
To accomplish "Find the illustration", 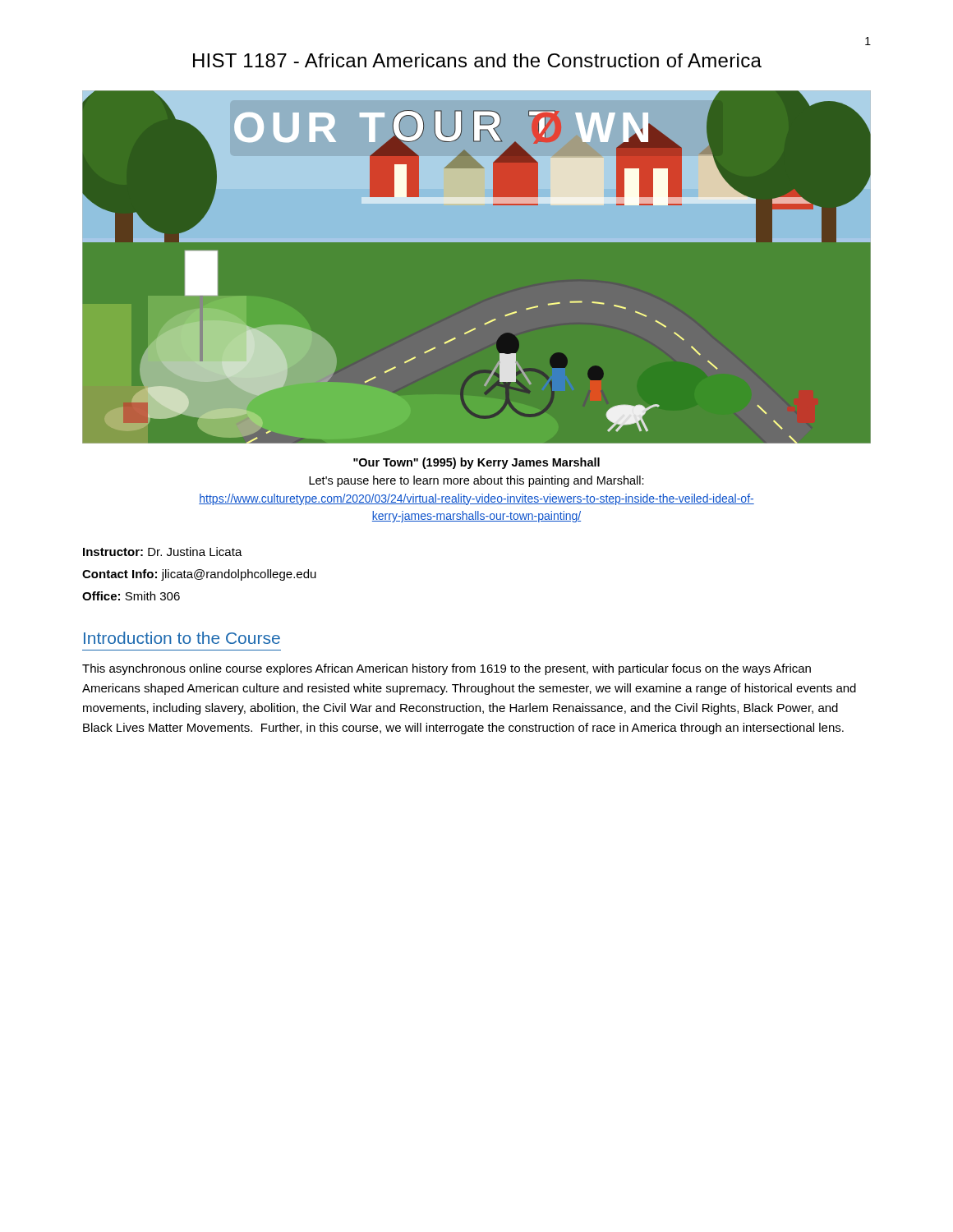I will click(476, 268).
